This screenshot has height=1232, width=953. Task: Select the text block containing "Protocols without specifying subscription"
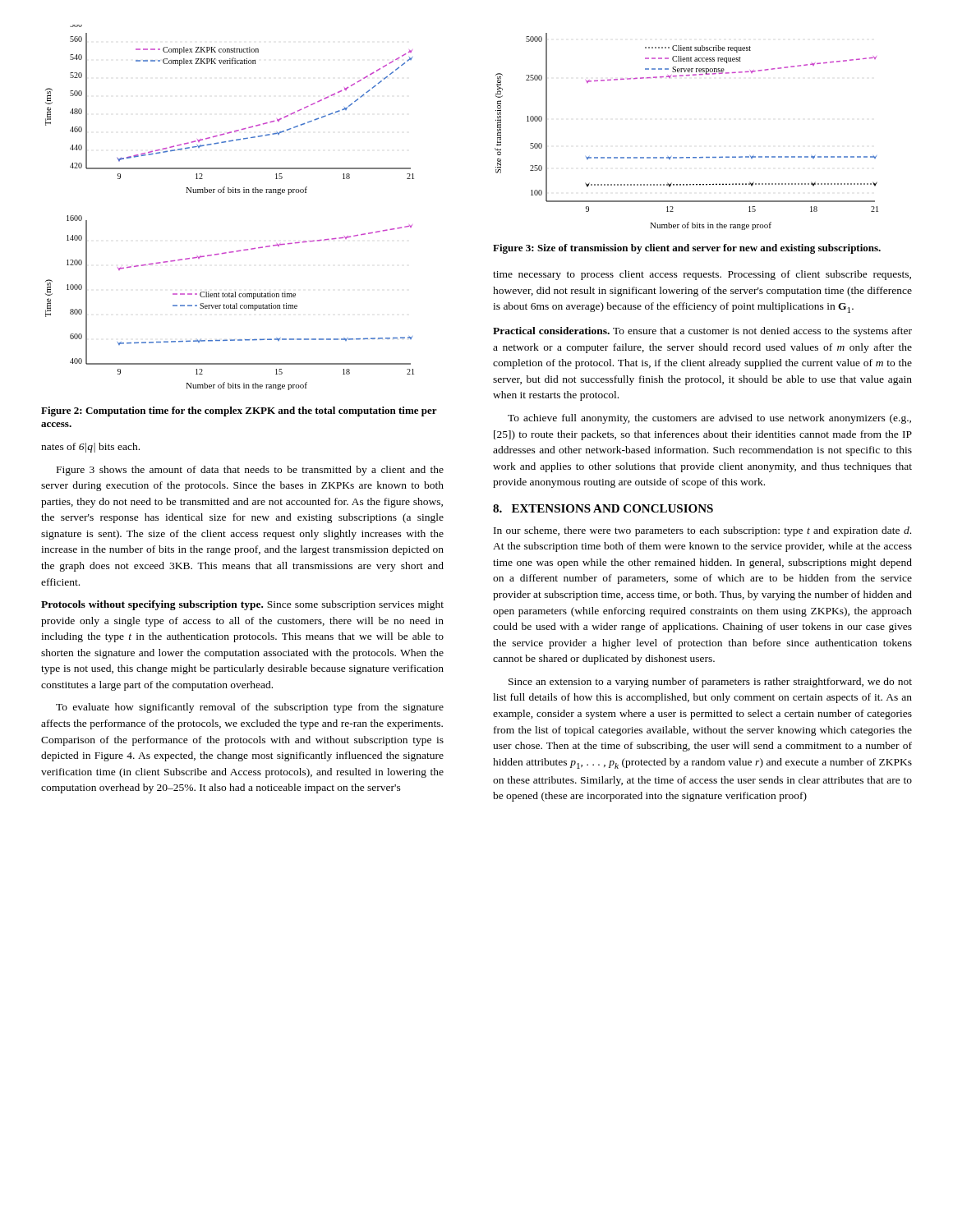[242, 696]
